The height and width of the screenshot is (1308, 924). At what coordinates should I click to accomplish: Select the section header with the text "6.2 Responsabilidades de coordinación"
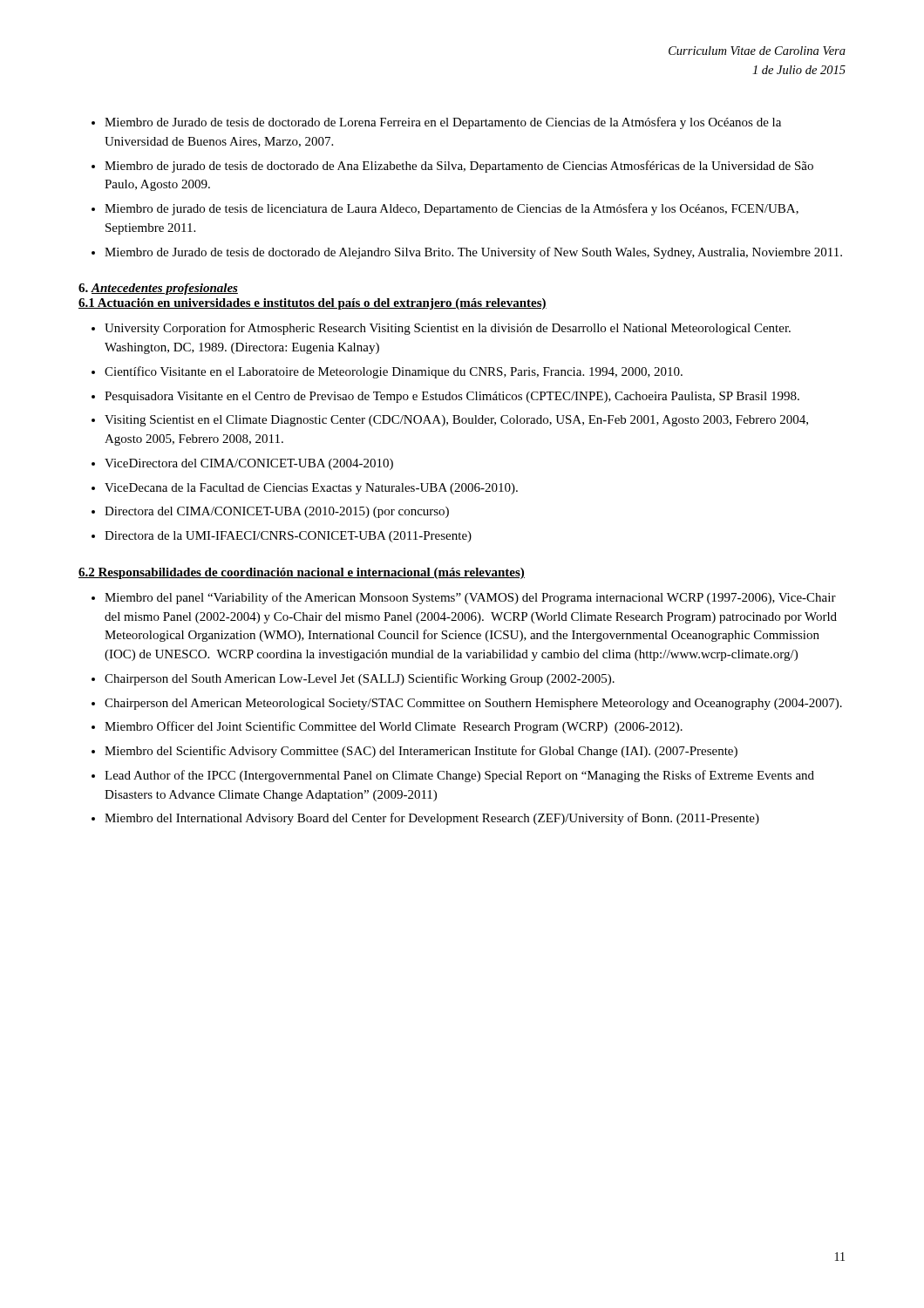point(302,572)
